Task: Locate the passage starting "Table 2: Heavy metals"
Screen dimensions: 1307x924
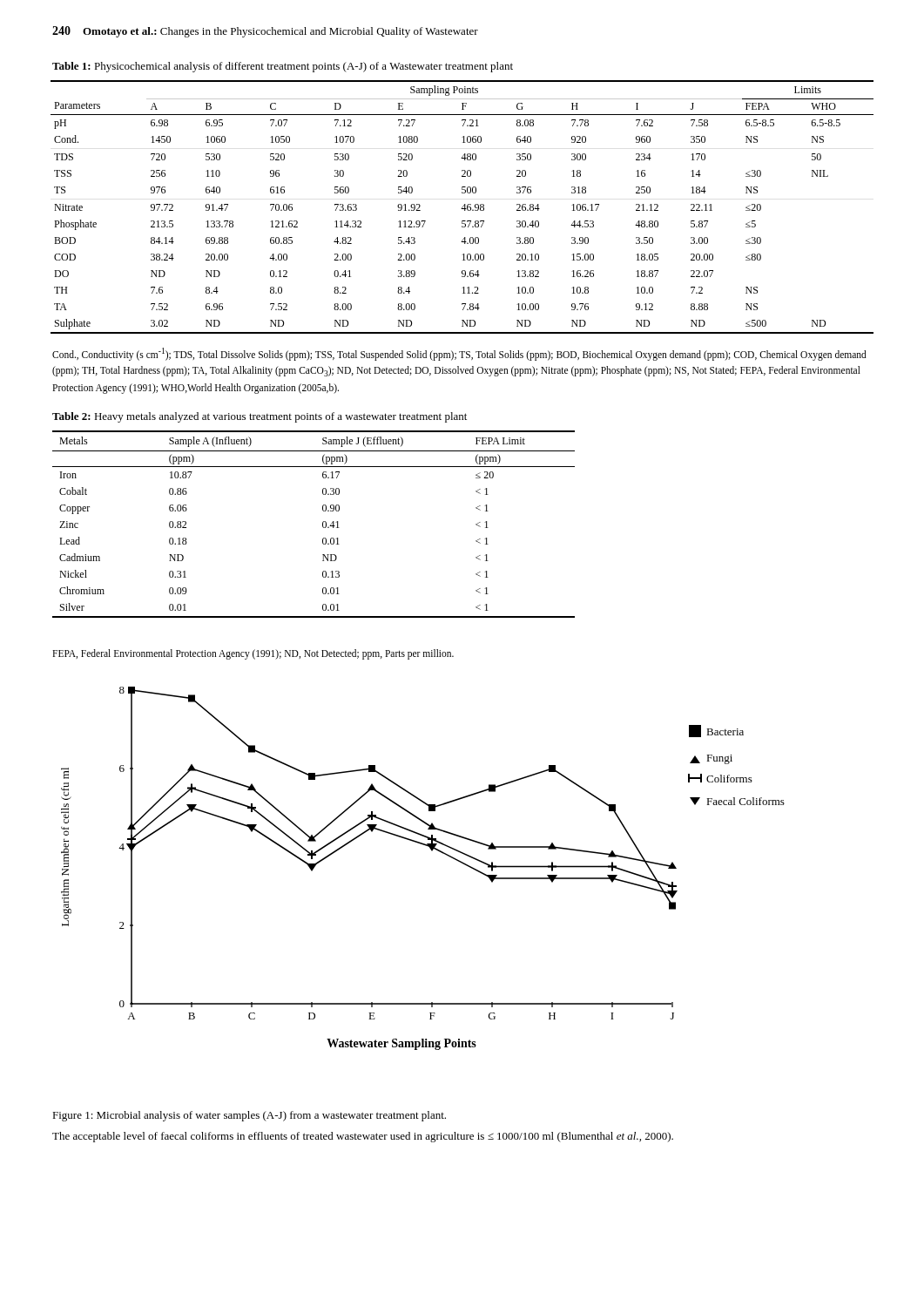Action: 260,416
